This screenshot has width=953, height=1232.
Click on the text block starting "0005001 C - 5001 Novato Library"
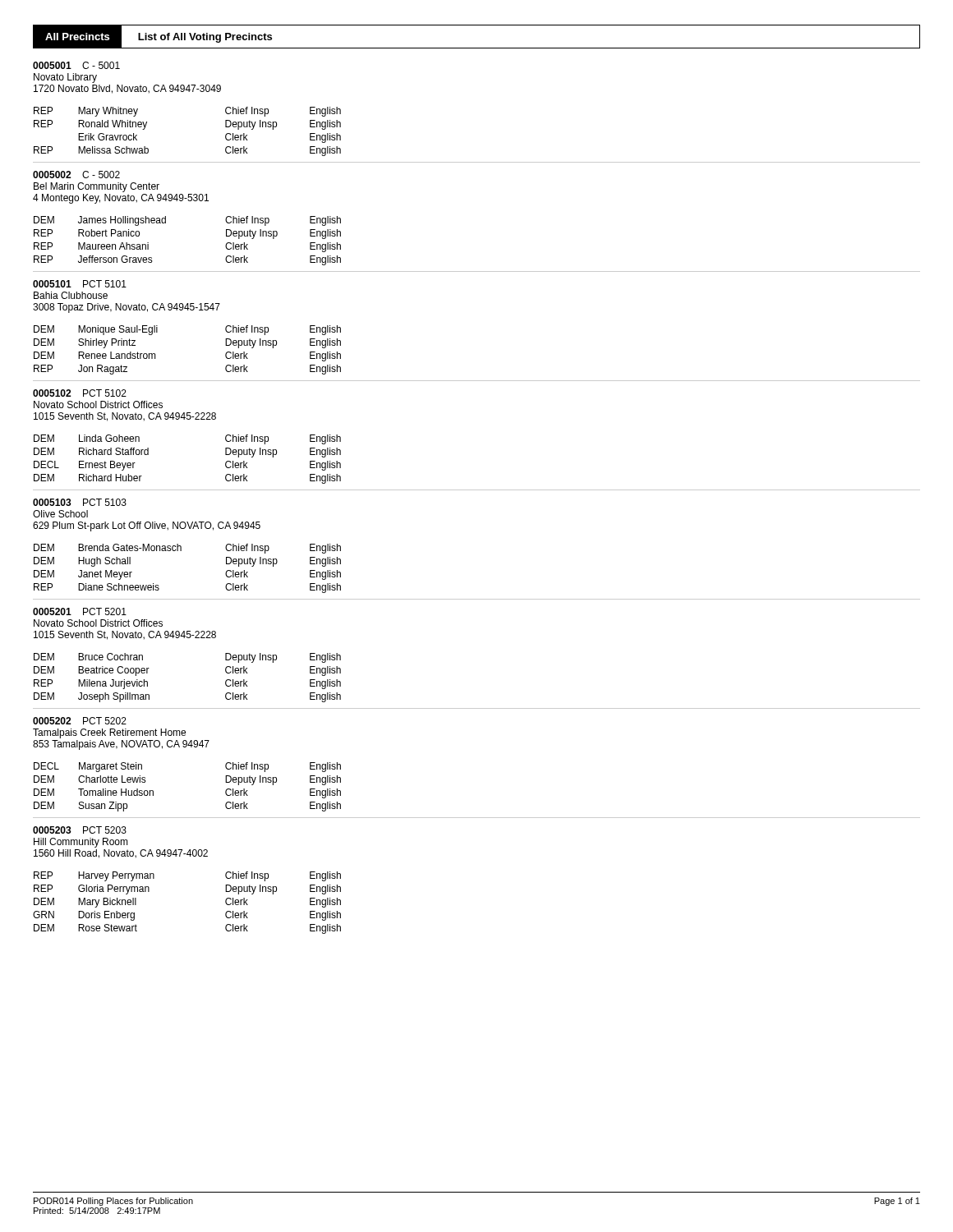click(55, 65)
